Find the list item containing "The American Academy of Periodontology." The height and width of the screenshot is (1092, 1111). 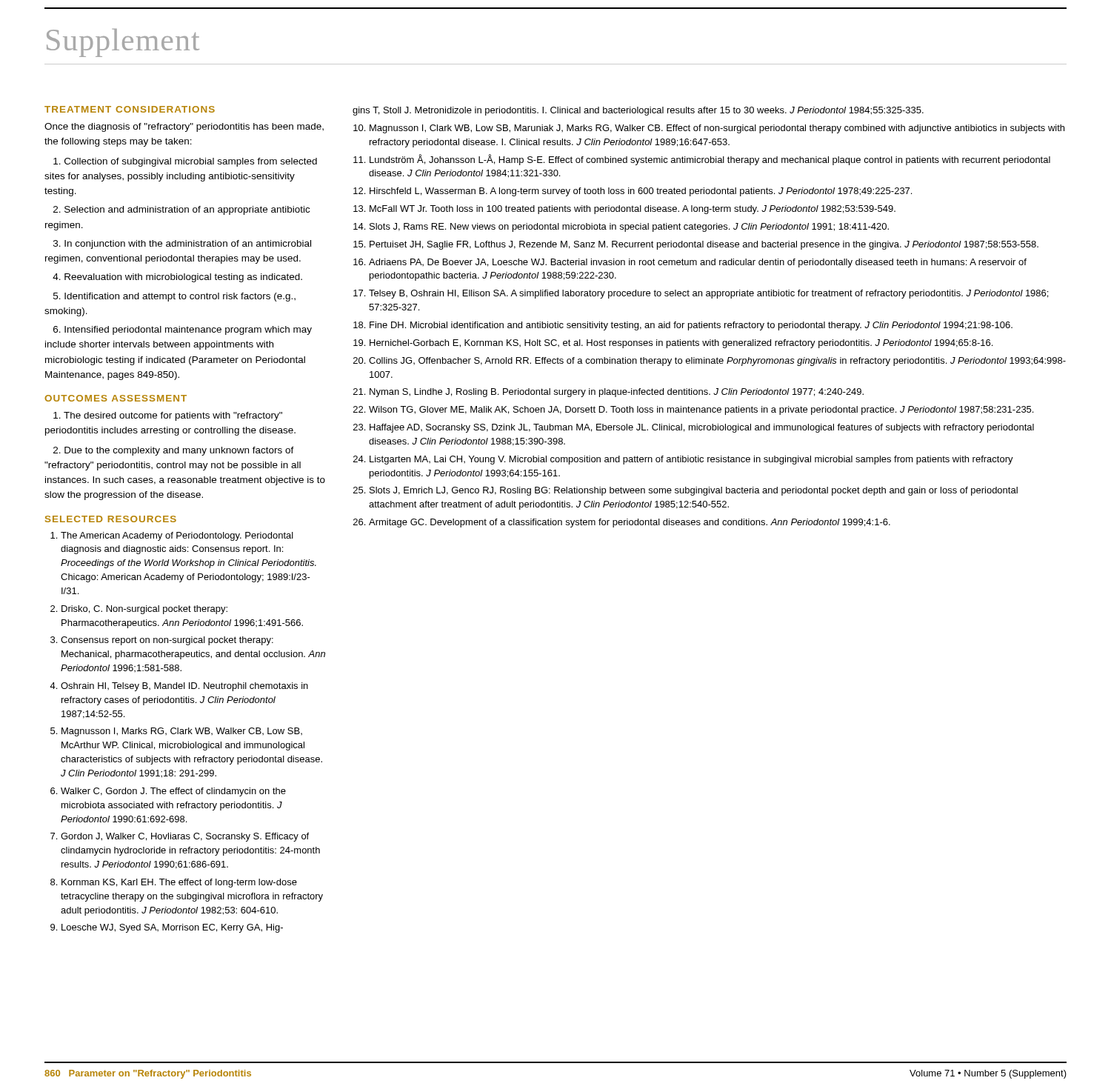[185, 732]
